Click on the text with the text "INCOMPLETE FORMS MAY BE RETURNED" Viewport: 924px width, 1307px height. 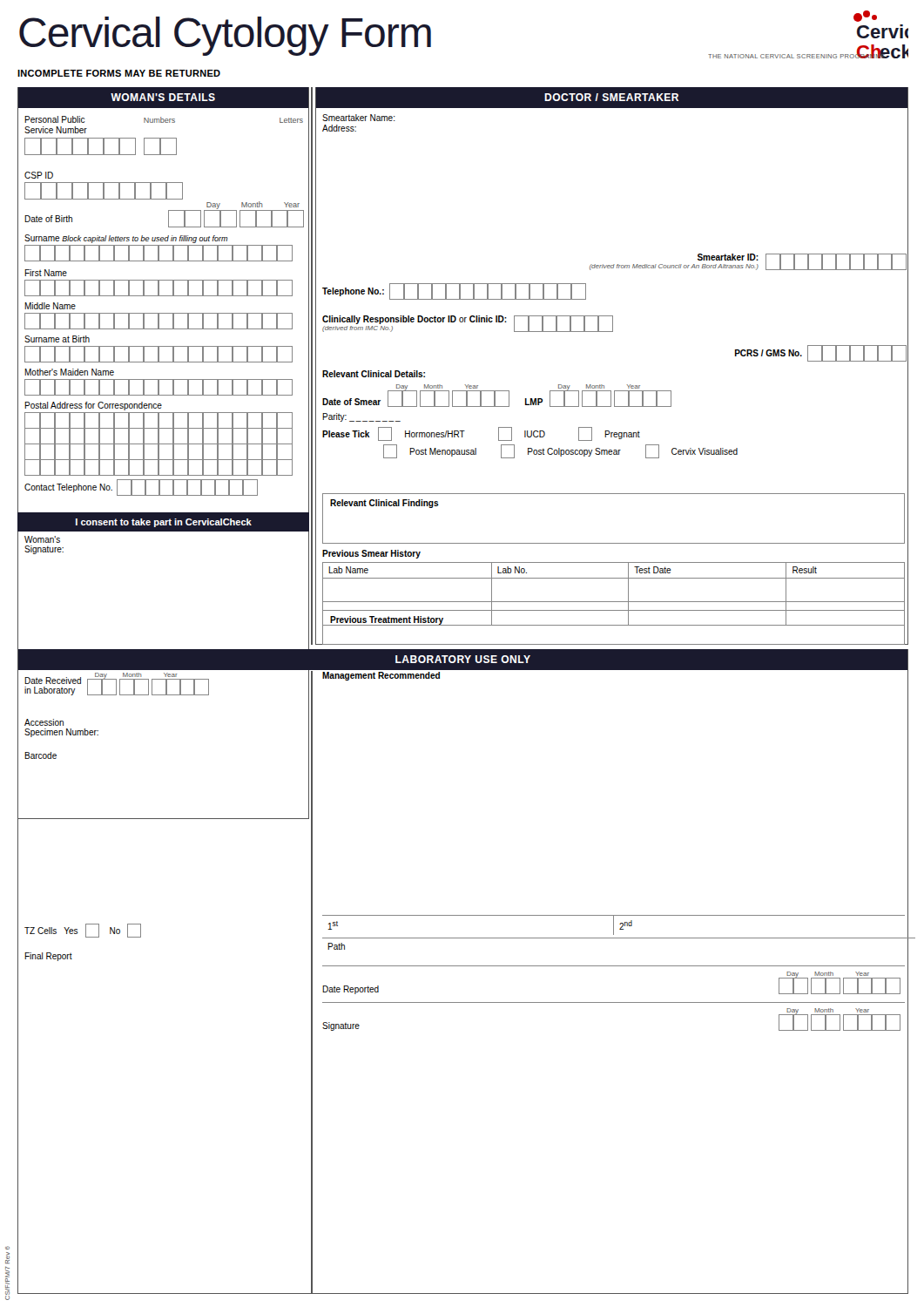pos(119,73)
